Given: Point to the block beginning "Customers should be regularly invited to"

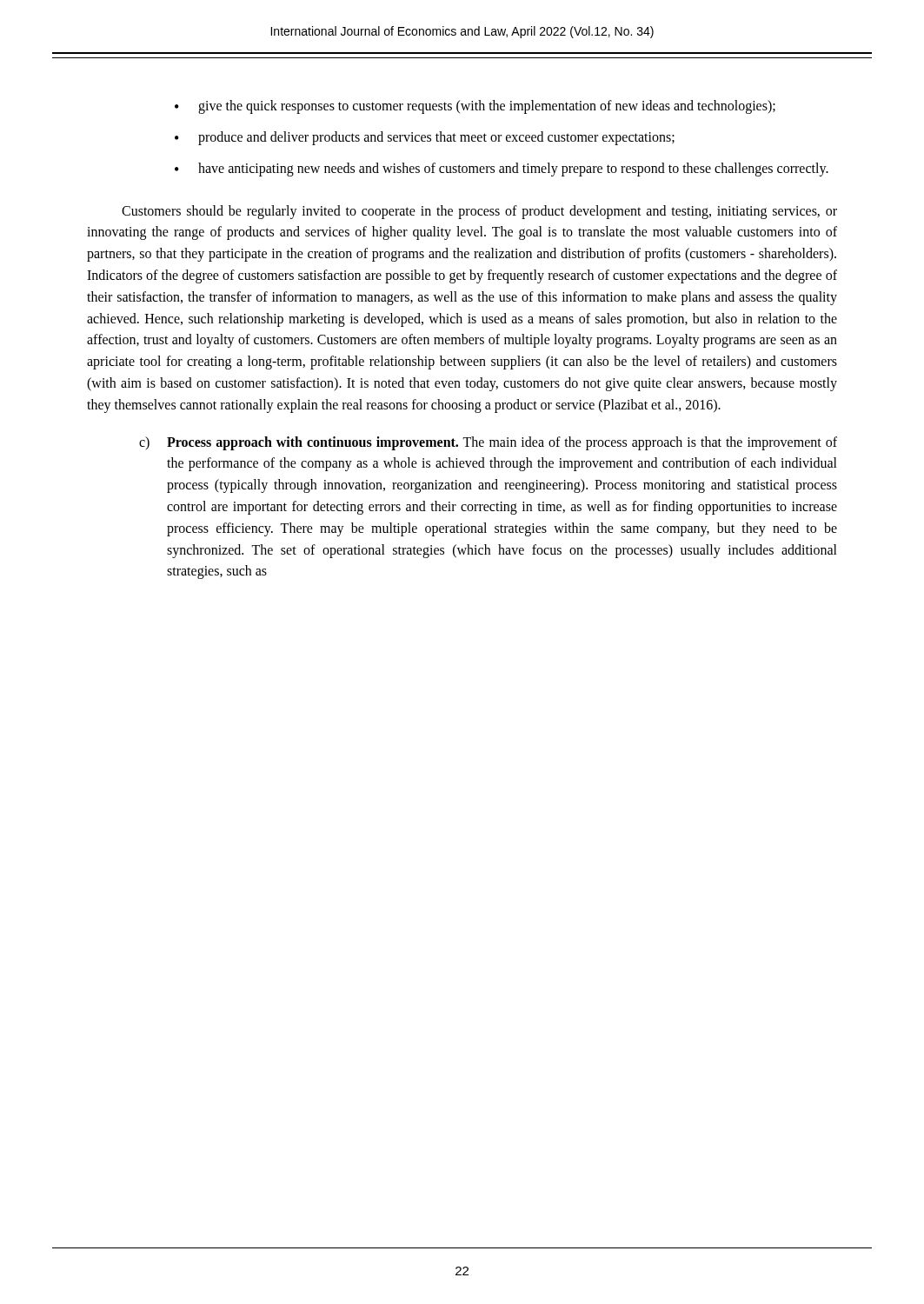Looking at the screenshot, I should [462, 307].
